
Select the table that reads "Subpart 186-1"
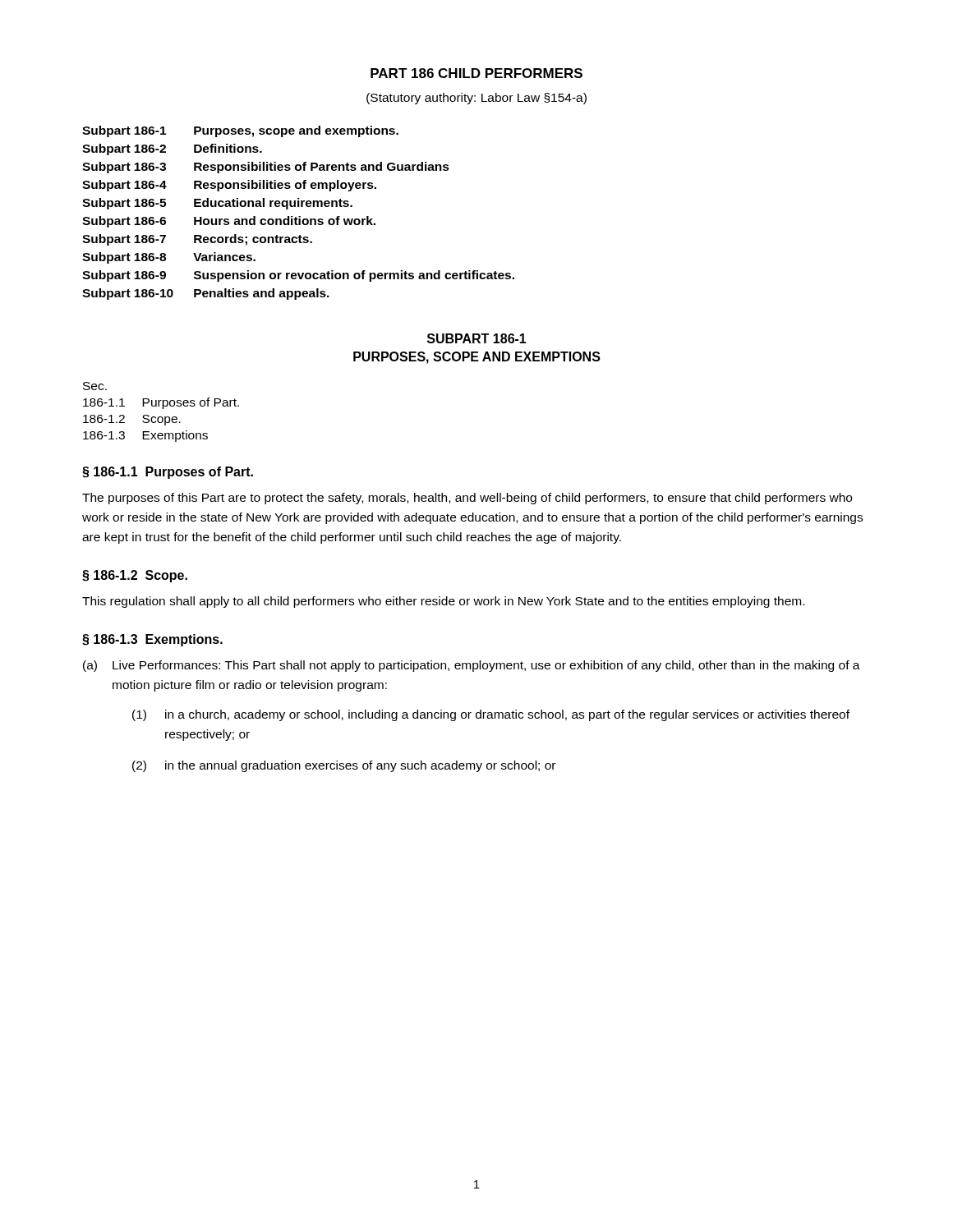(476, 212)
